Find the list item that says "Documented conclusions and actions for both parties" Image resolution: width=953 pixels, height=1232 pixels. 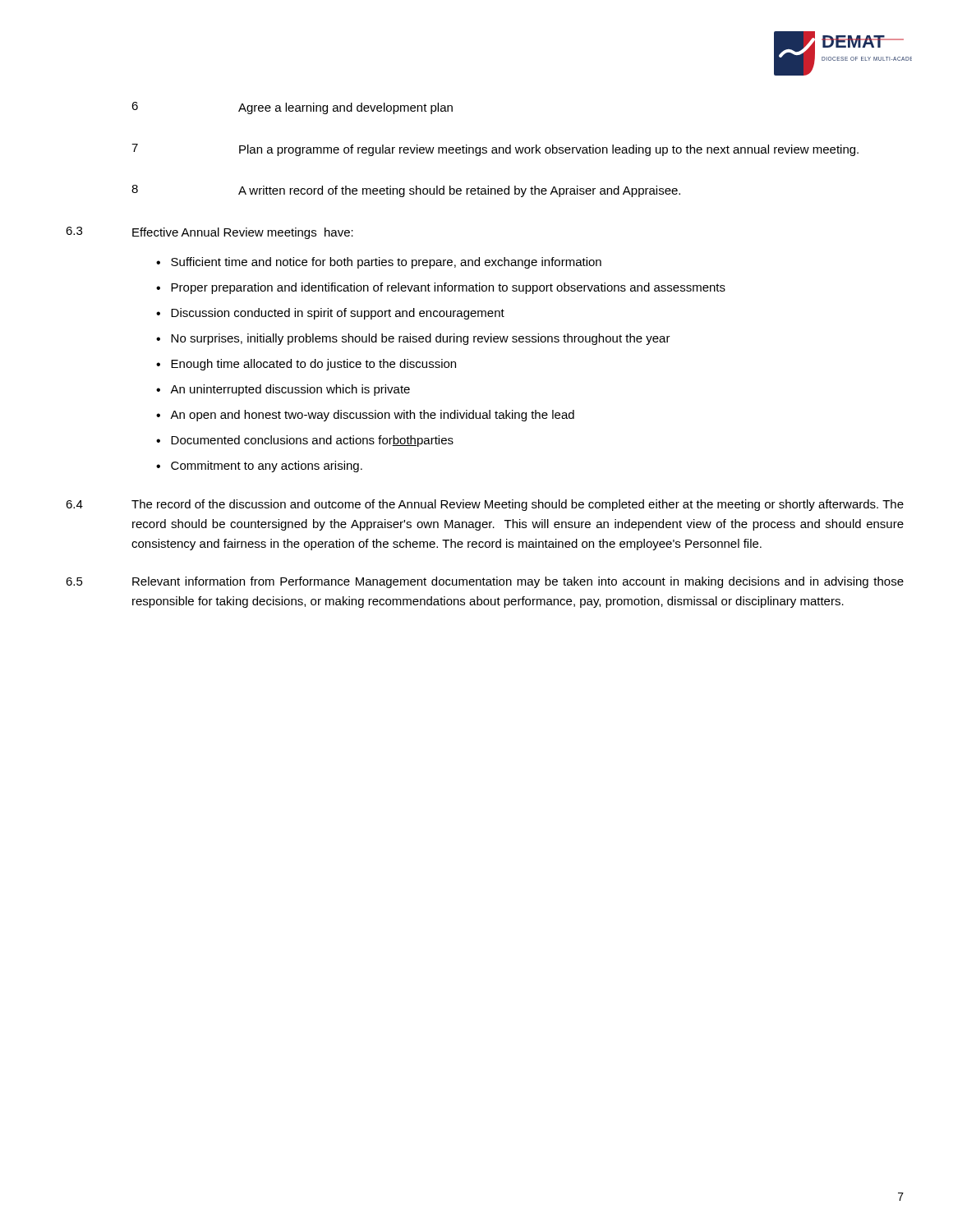pyautogui.click(x=312, y=440)
